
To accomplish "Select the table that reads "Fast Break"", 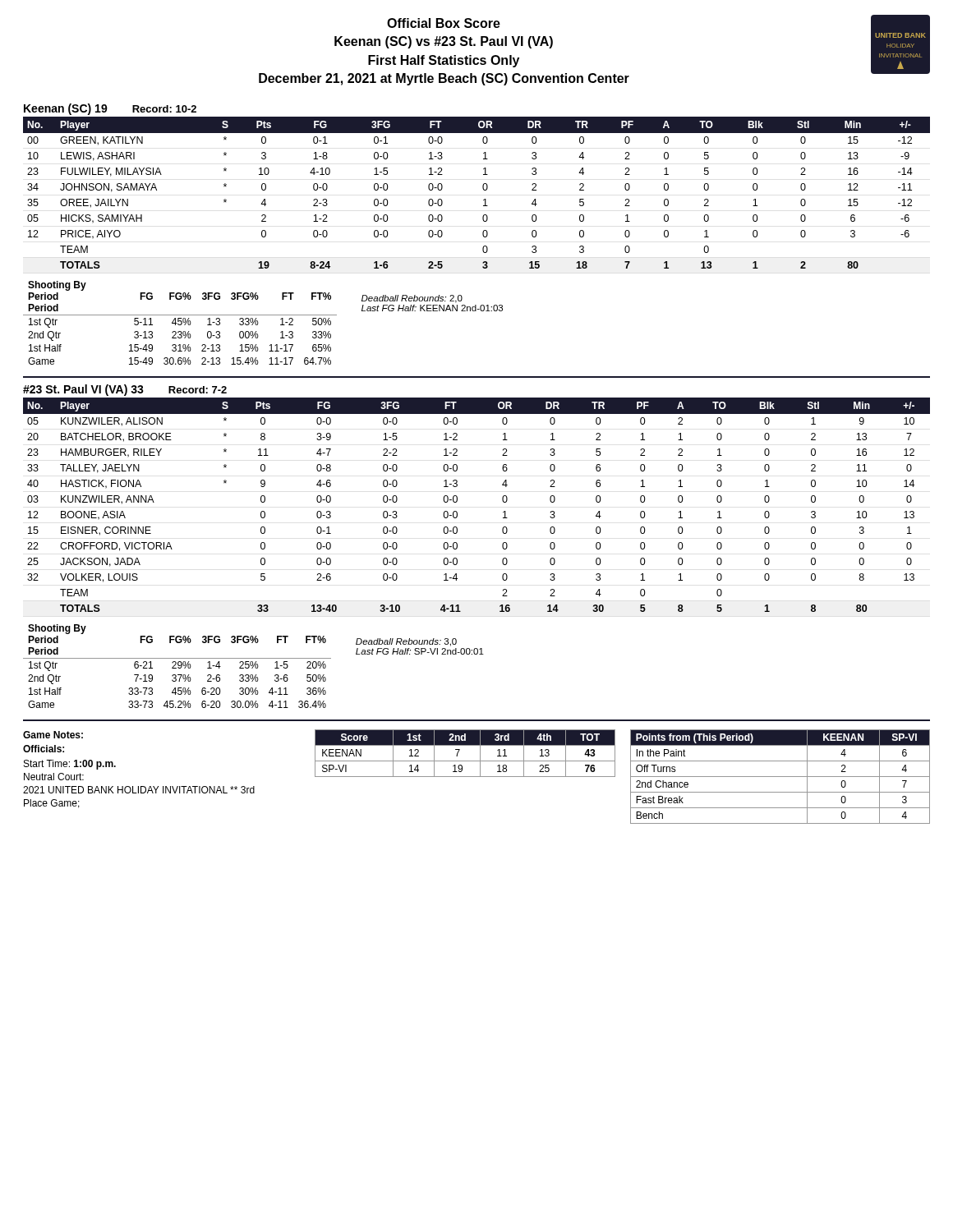I will click(x=780, y=776).
